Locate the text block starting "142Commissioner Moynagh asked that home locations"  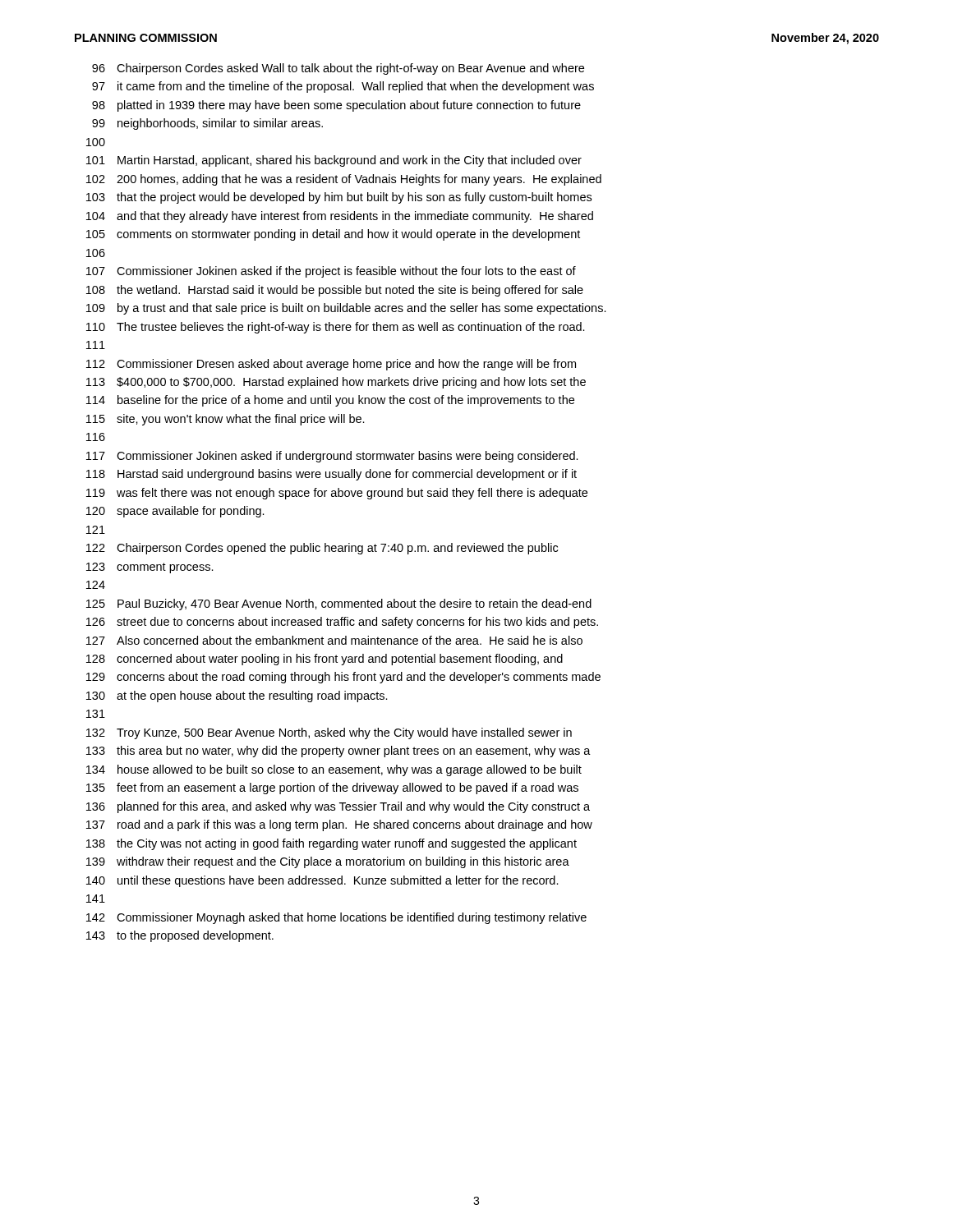point(476,926)
